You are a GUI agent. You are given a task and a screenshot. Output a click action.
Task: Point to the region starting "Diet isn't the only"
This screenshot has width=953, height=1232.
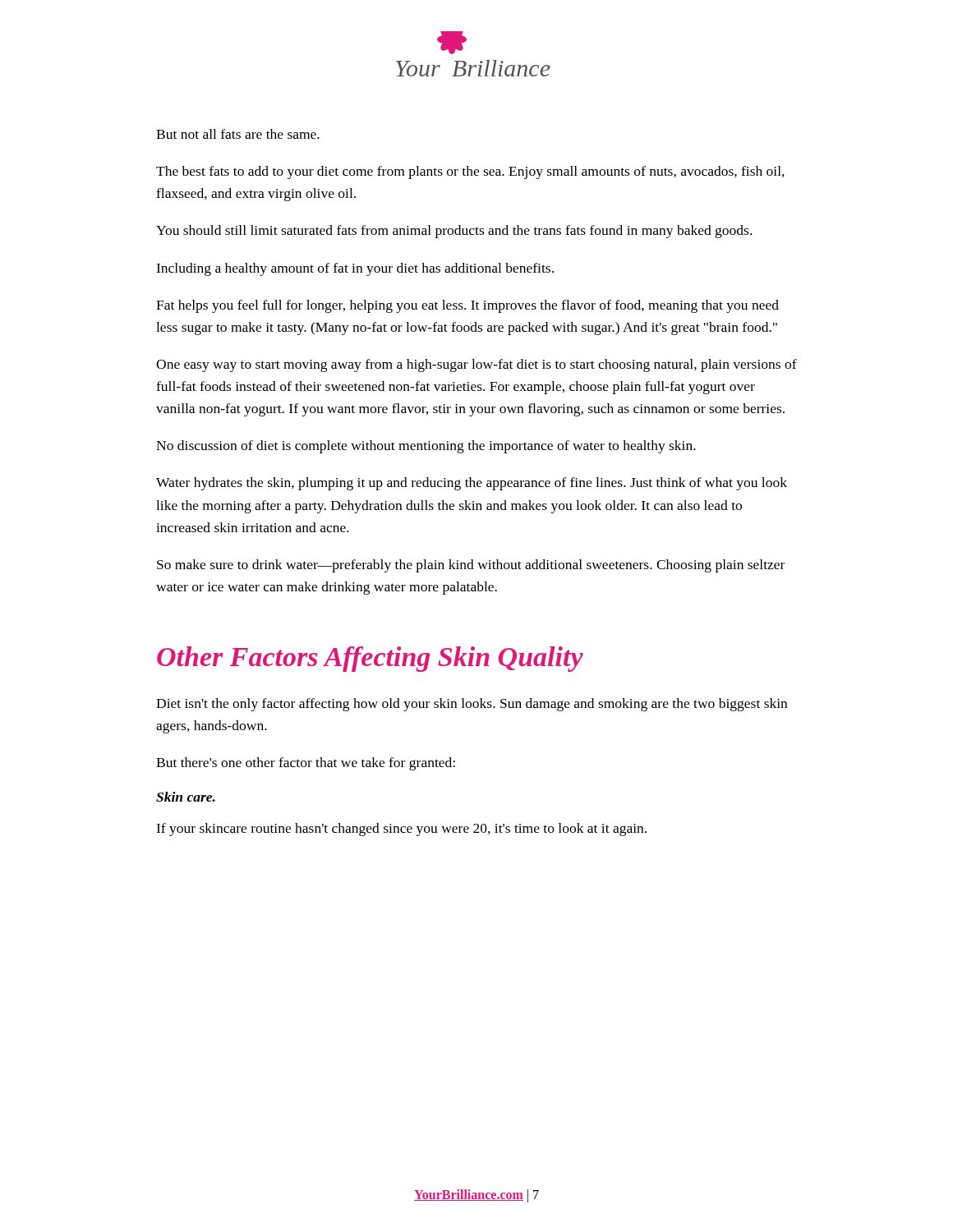pos(472,714)
